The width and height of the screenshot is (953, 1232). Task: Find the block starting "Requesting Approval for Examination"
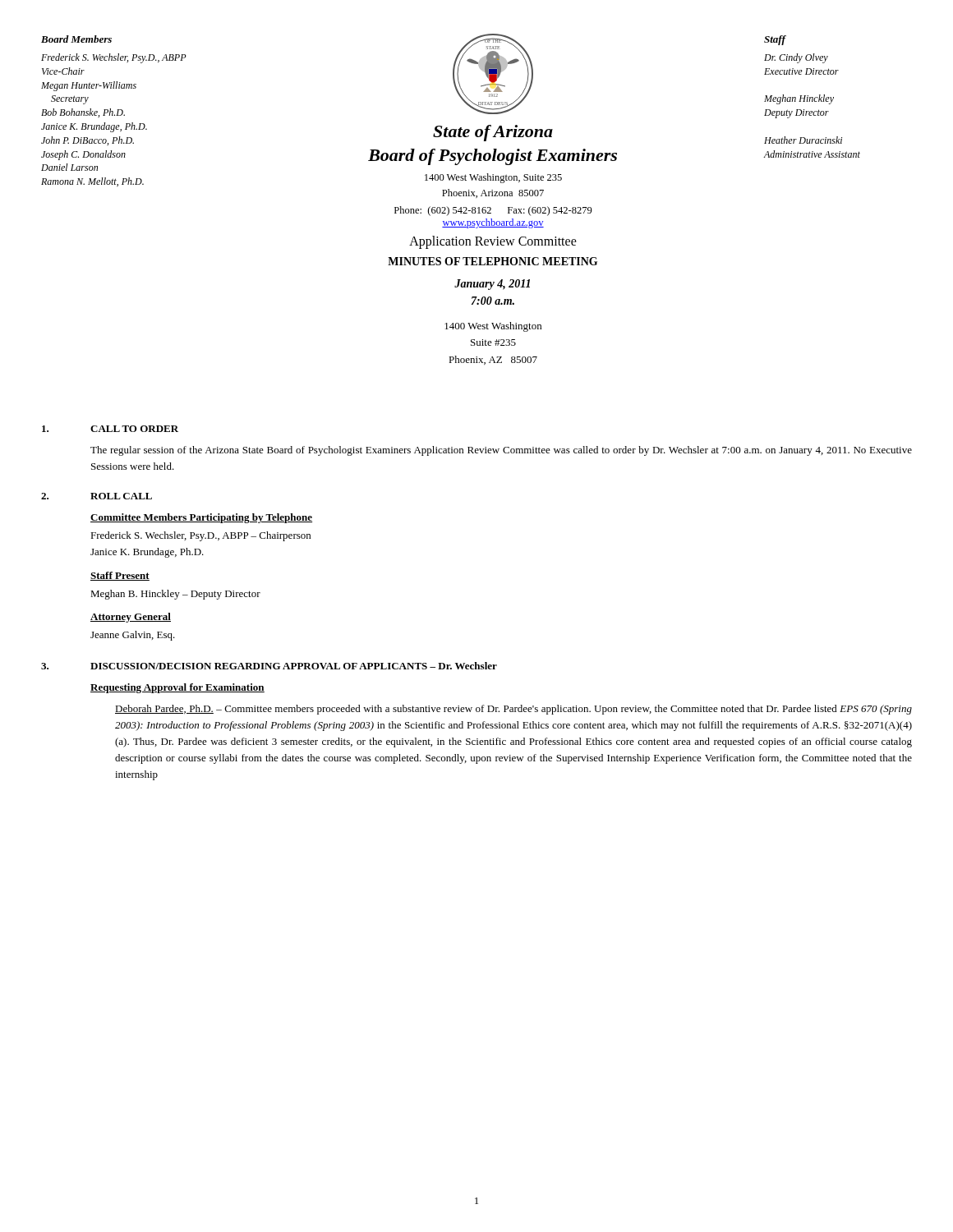(177, 688)
